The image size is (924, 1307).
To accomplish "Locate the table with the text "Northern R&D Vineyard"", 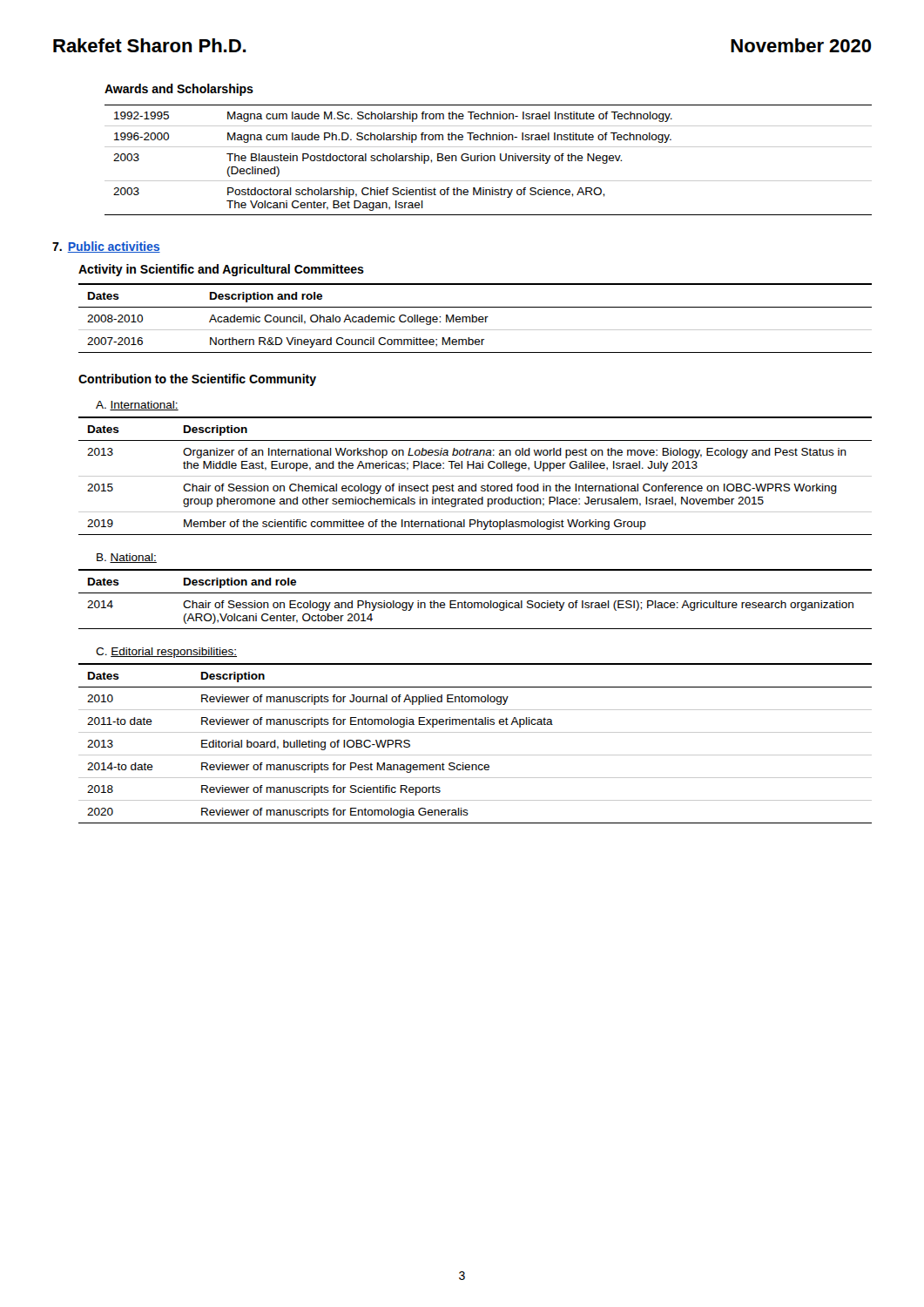I will click(475, 318).
